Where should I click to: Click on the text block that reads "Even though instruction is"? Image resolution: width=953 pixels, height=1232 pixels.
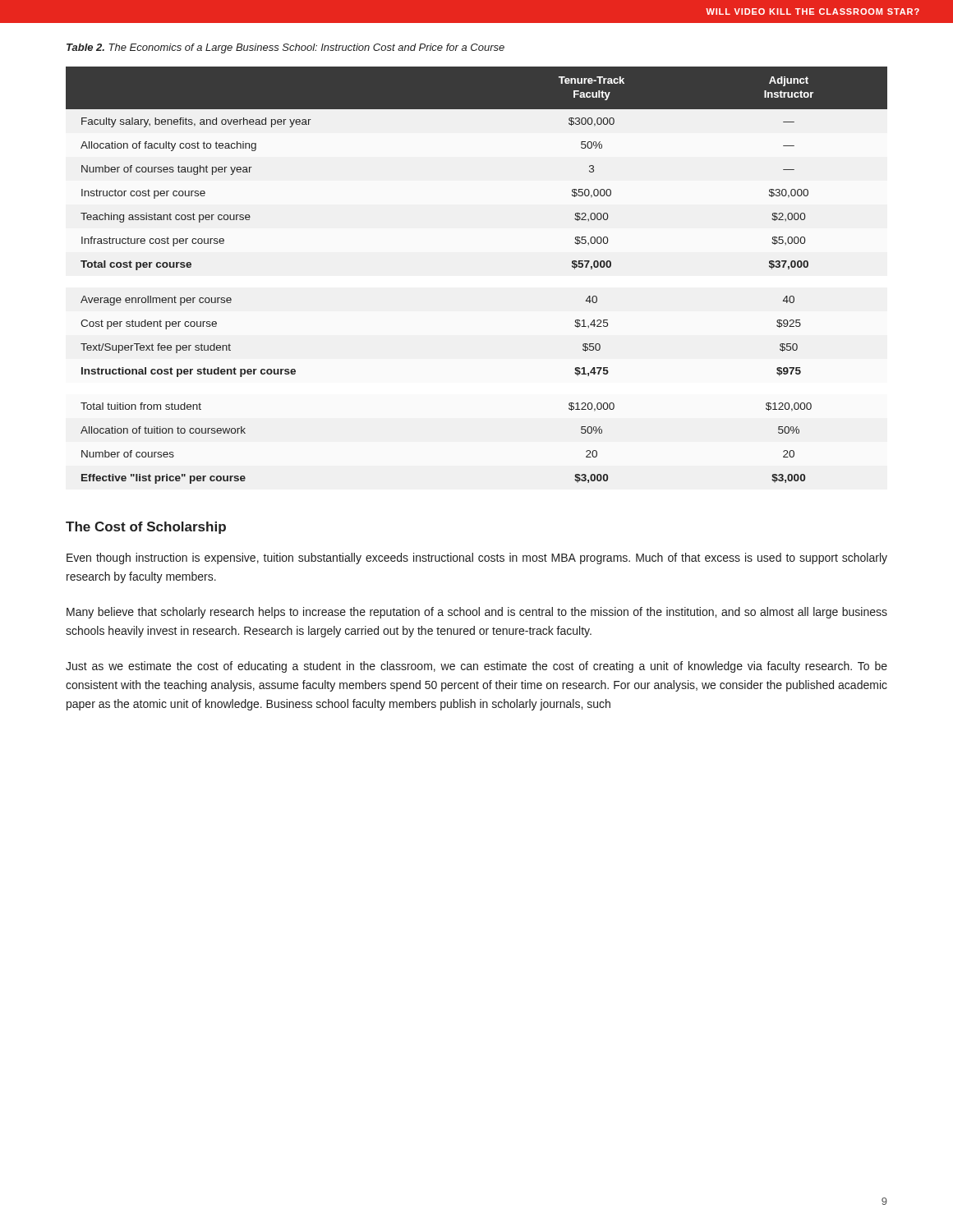click(476, 567)
